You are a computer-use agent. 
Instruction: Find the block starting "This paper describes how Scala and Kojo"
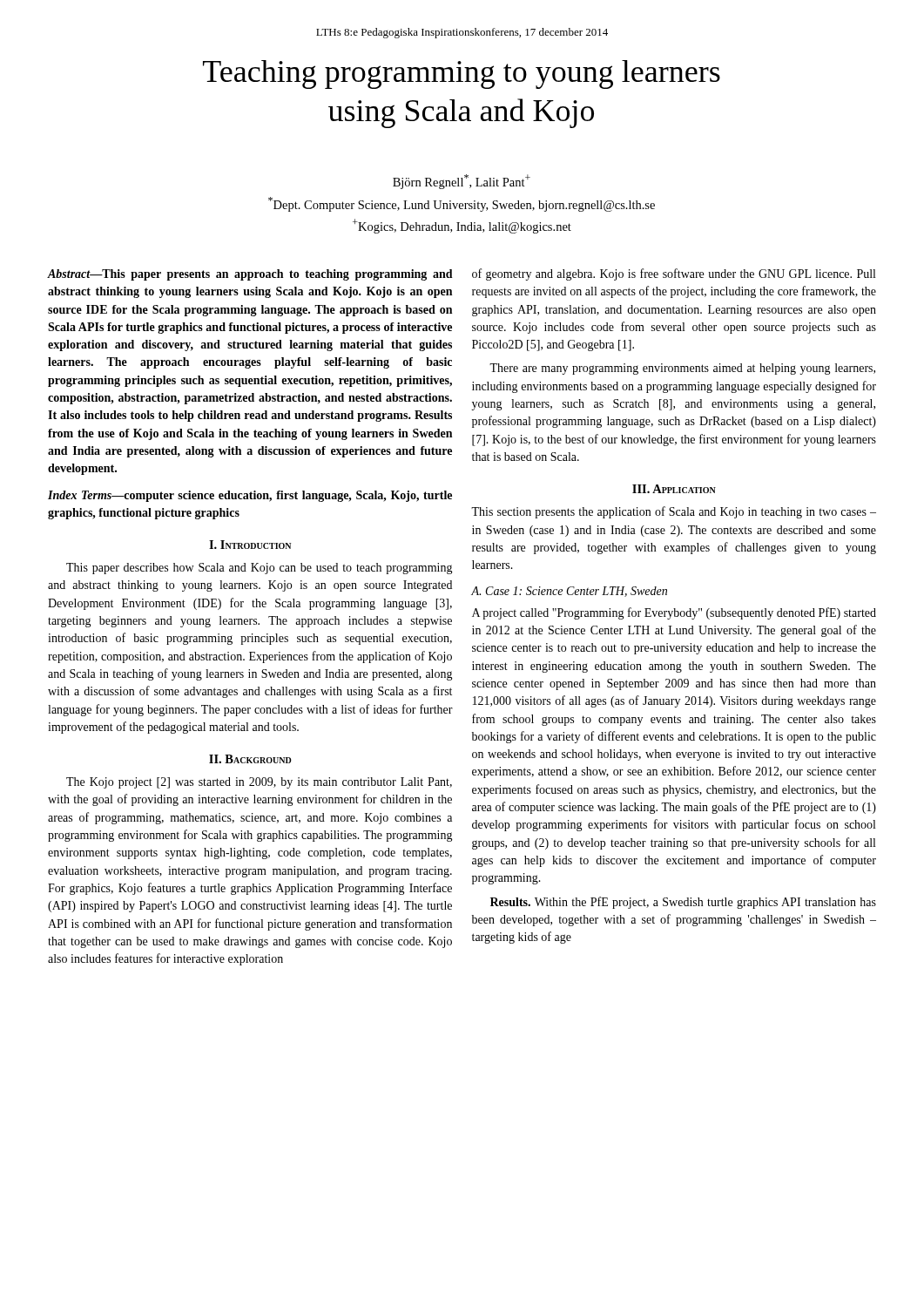pos(250,648)
